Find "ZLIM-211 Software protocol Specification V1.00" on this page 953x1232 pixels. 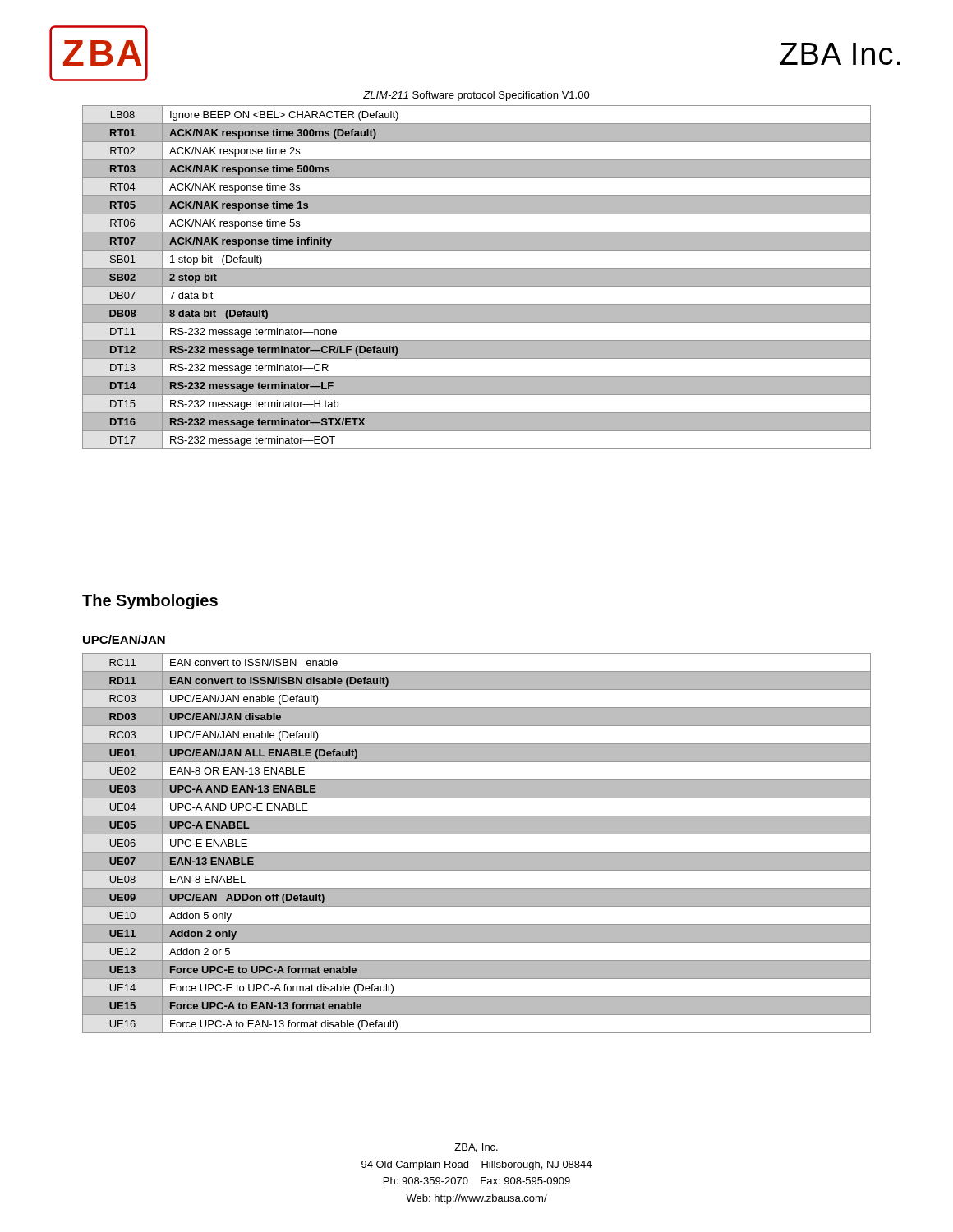(x=476, y=95)
